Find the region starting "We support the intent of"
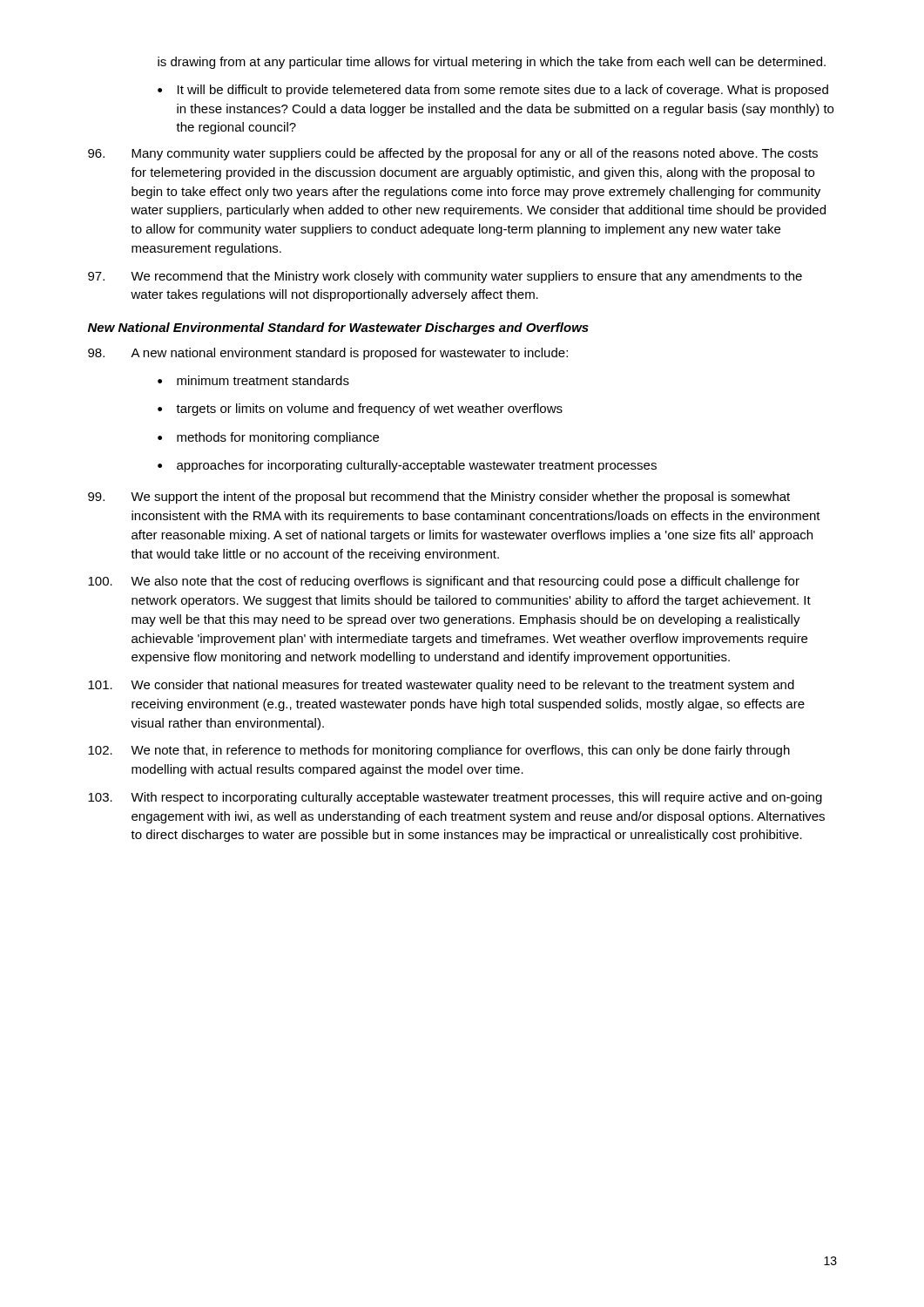The image size is (924, 1307). tap(462, 525)
